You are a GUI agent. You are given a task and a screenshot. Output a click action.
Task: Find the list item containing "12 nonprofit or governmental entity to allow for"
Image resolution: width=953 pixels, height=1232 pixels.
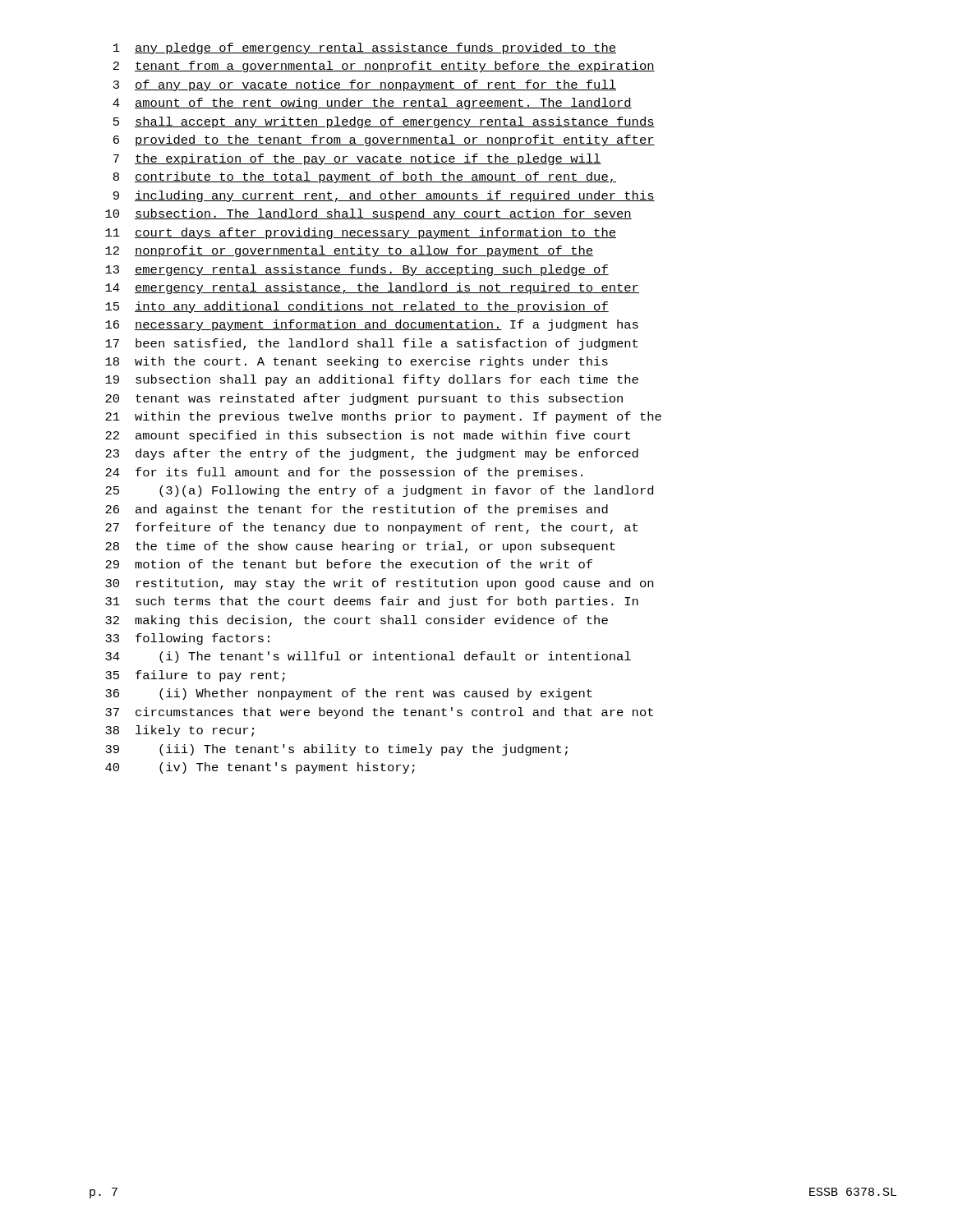tap(493, 252)
